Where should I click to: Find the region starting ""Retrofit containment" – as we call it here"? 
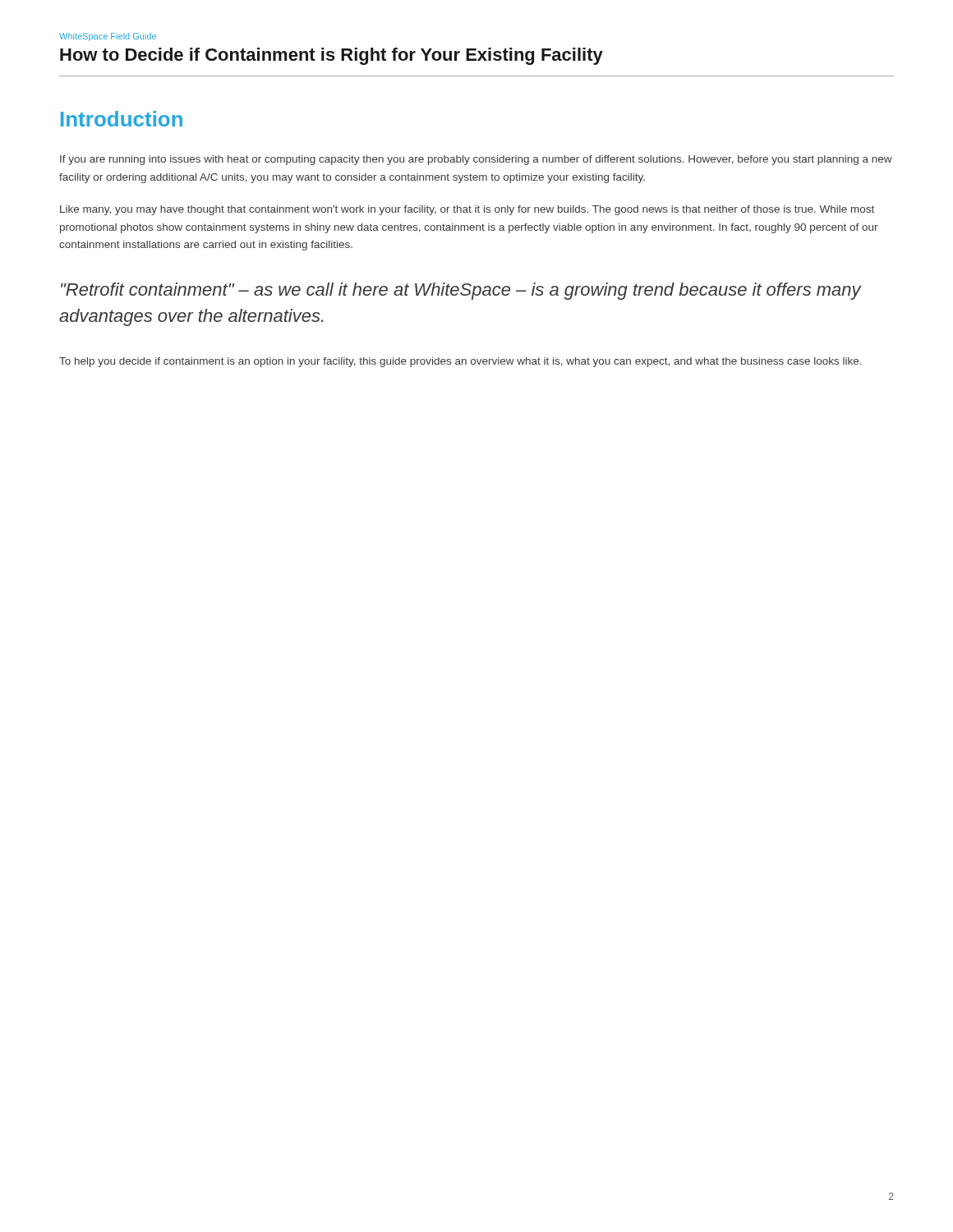(476, 303)
